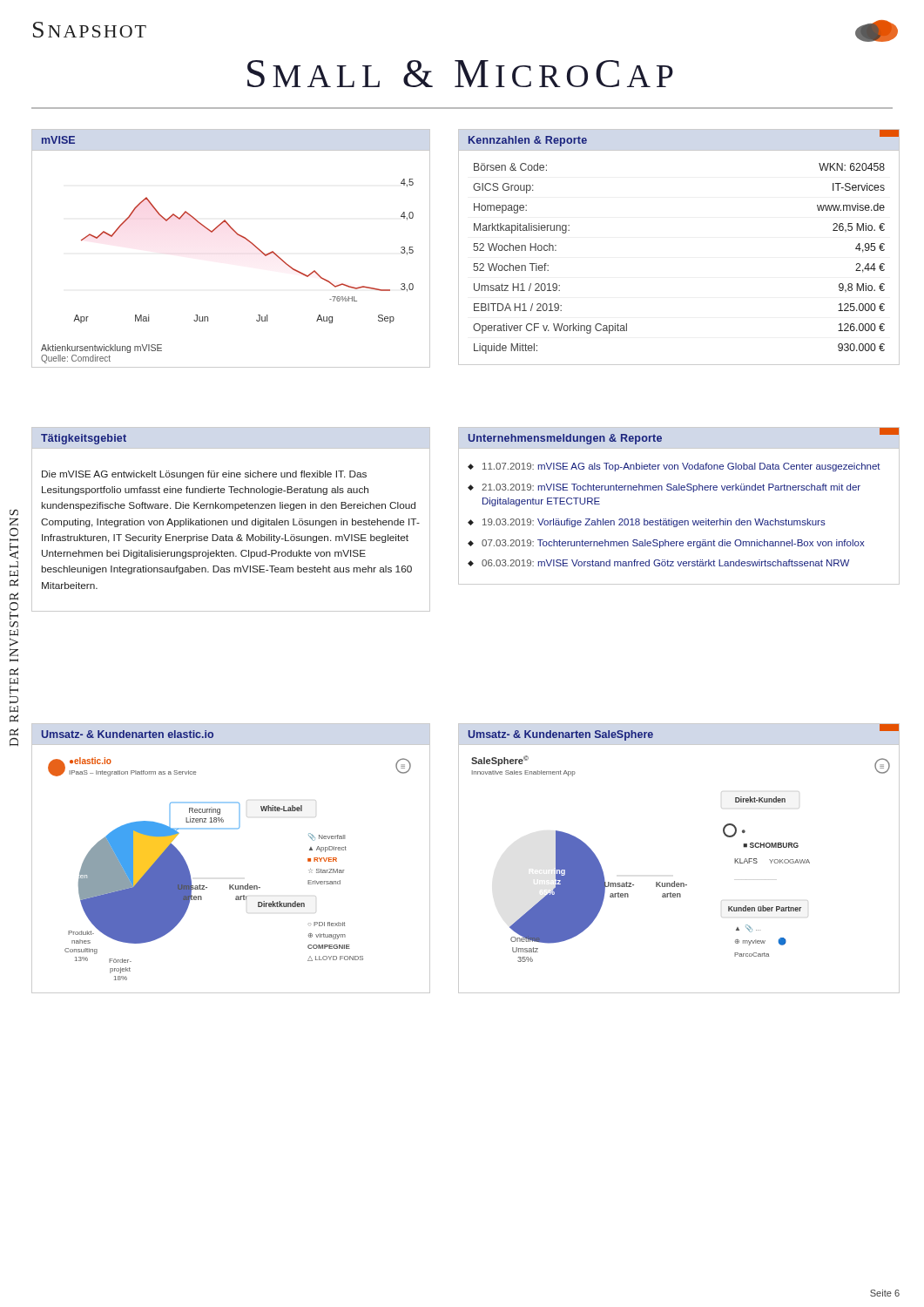Select the block starting "Tätigkeitsgebiet Die mVISE AG entwickelt Lösungen für eine"
The width and height of the screenshot is (924, 1307).
pyautogui.click(x=231, y=519)
